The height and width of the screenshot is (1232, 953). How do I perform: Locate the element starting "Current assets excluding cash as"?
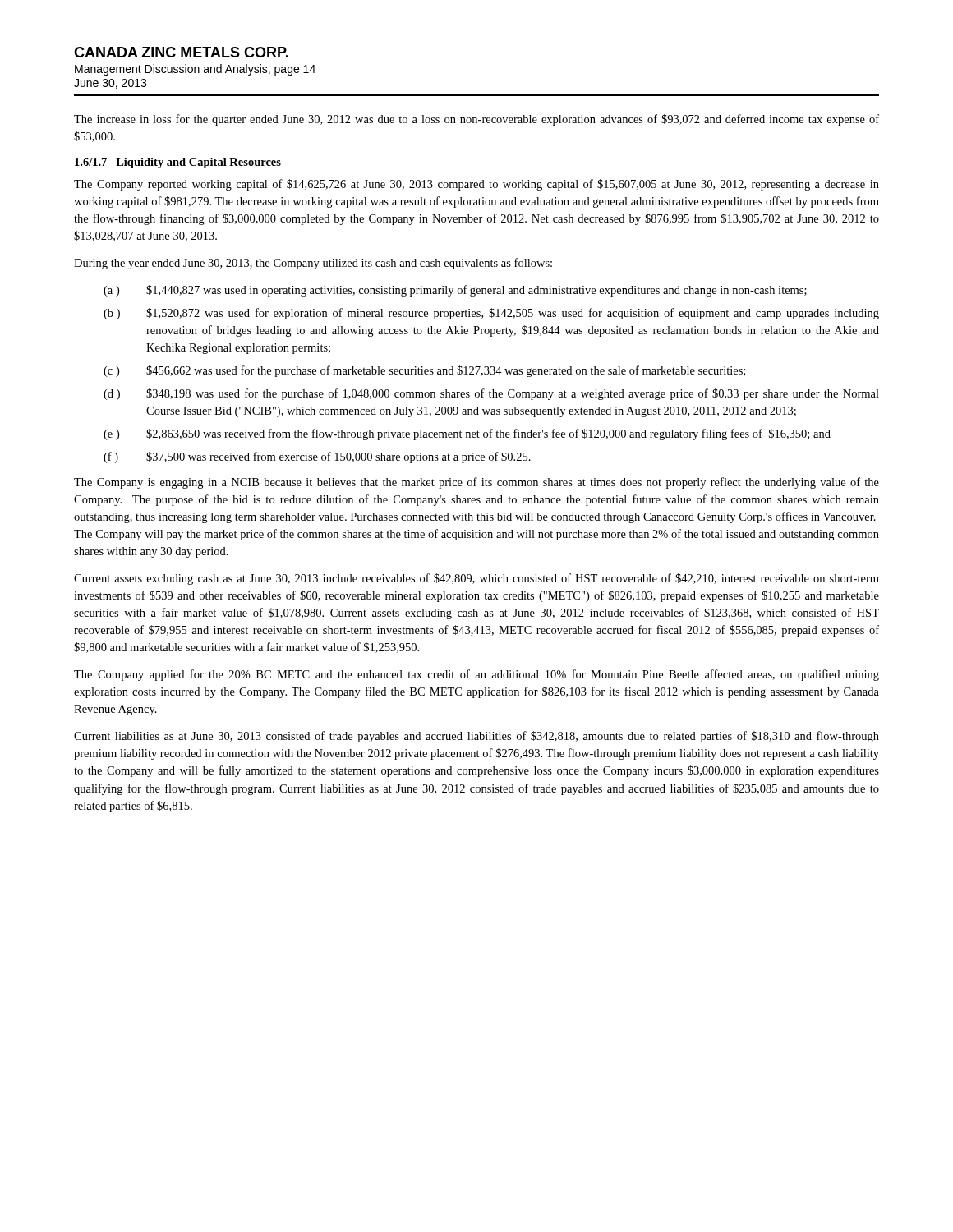pos(476,613)
